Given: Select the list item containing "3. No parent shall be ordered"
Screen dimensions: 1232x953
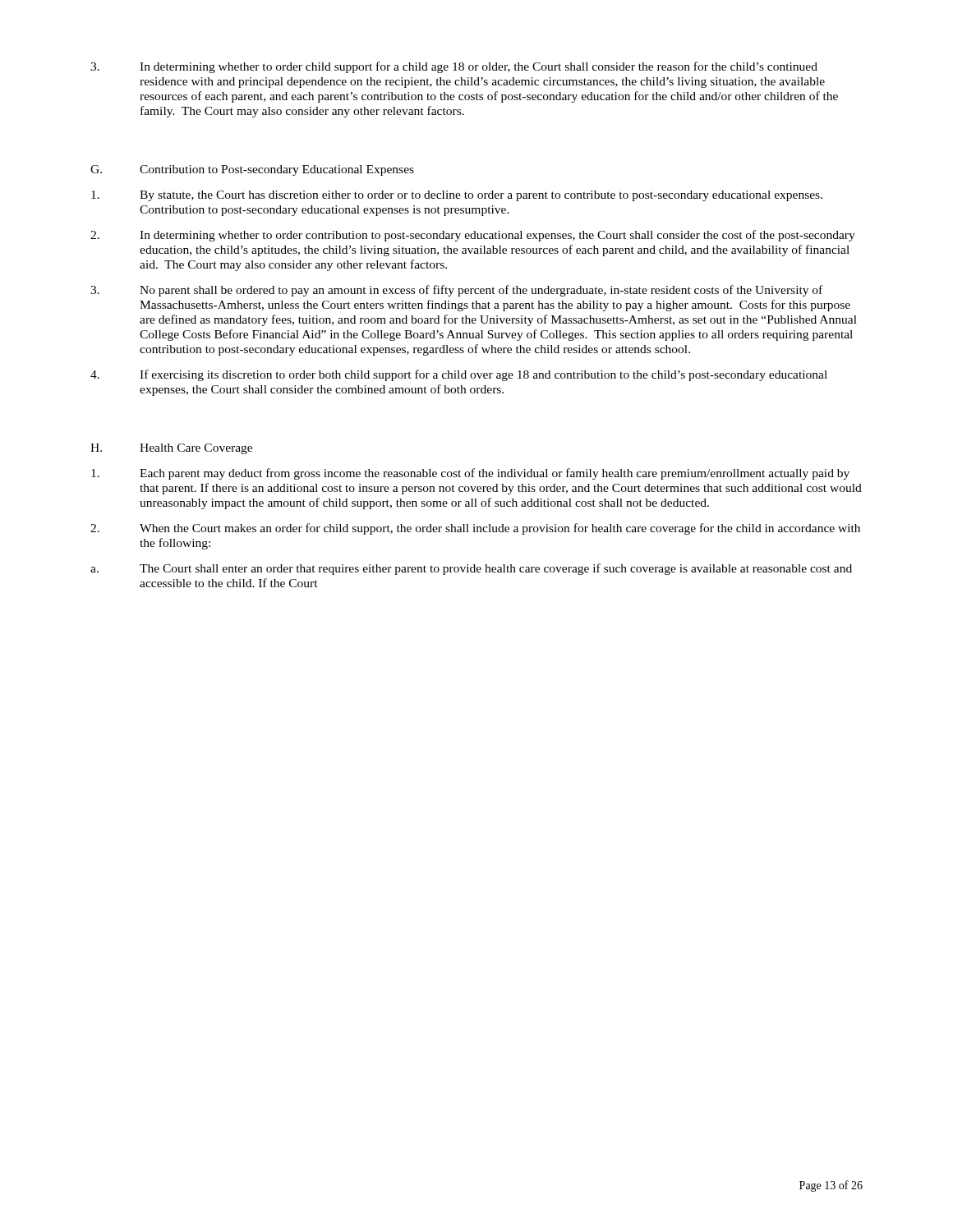Looking at the screenshot, I should tap(476, 319).
